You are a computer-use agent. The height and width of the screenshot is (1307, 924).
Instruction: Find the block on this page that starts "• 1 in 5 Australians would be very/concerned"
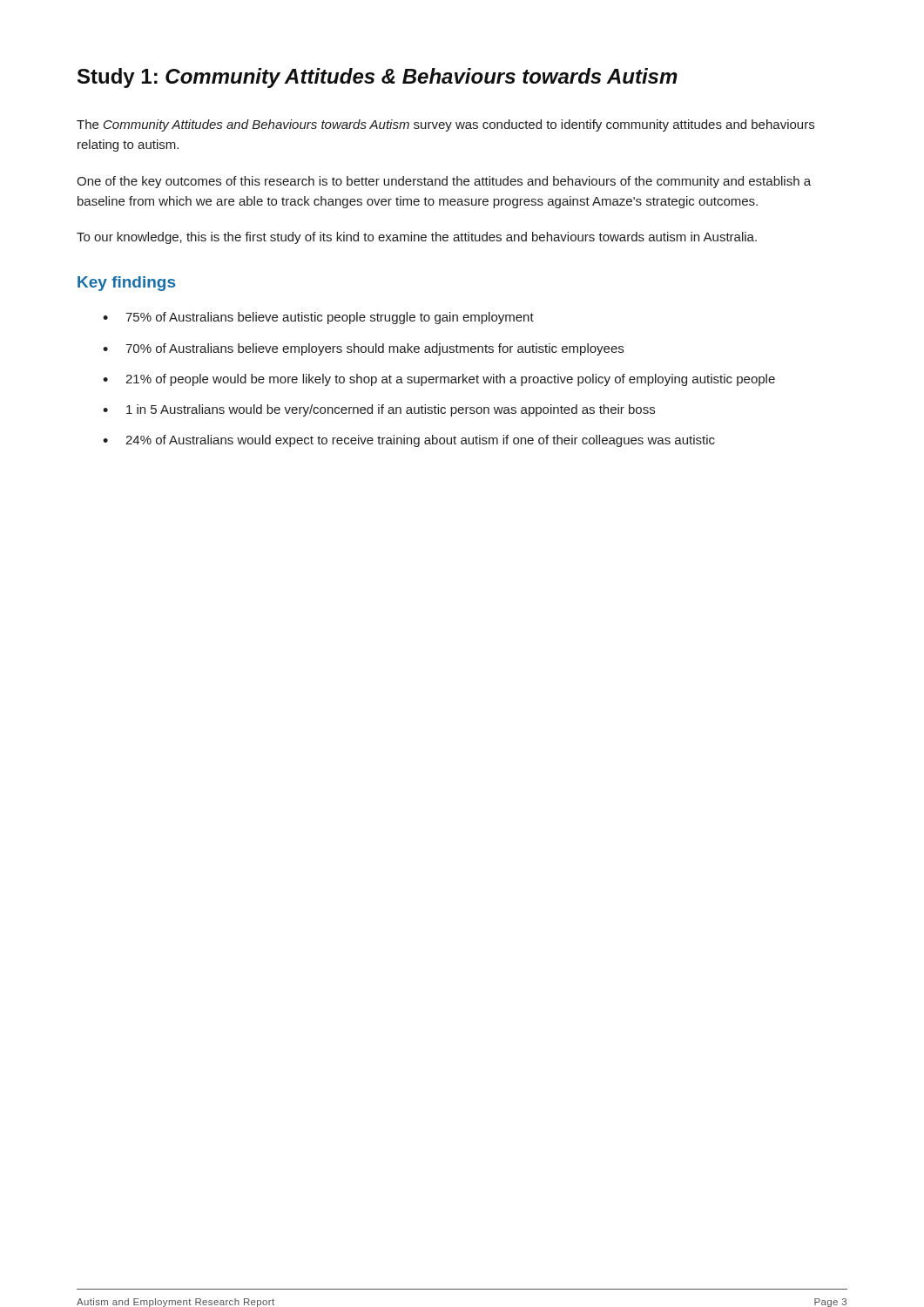point(475,411)
